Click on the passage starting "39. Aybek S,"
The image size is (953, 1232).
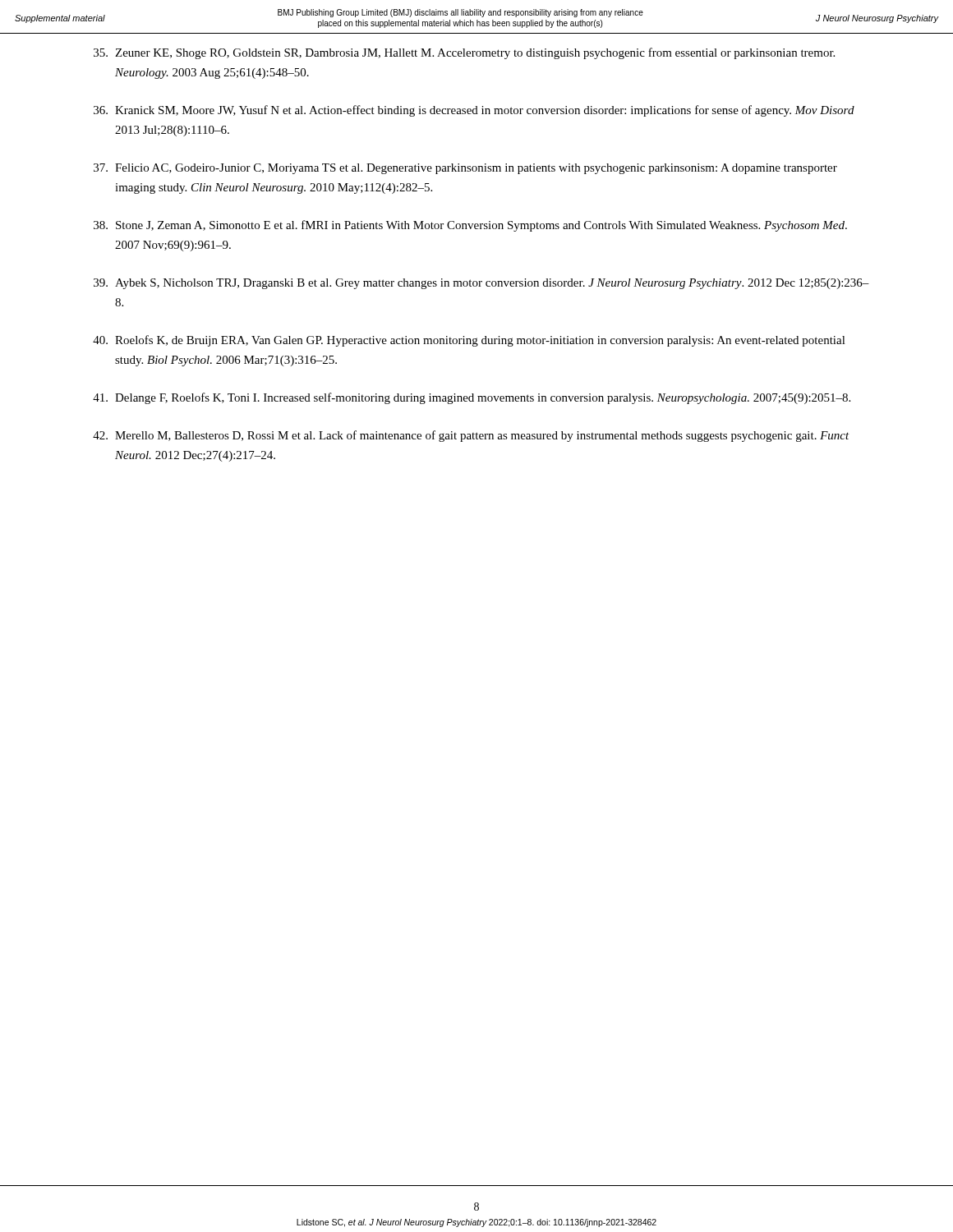476,292
